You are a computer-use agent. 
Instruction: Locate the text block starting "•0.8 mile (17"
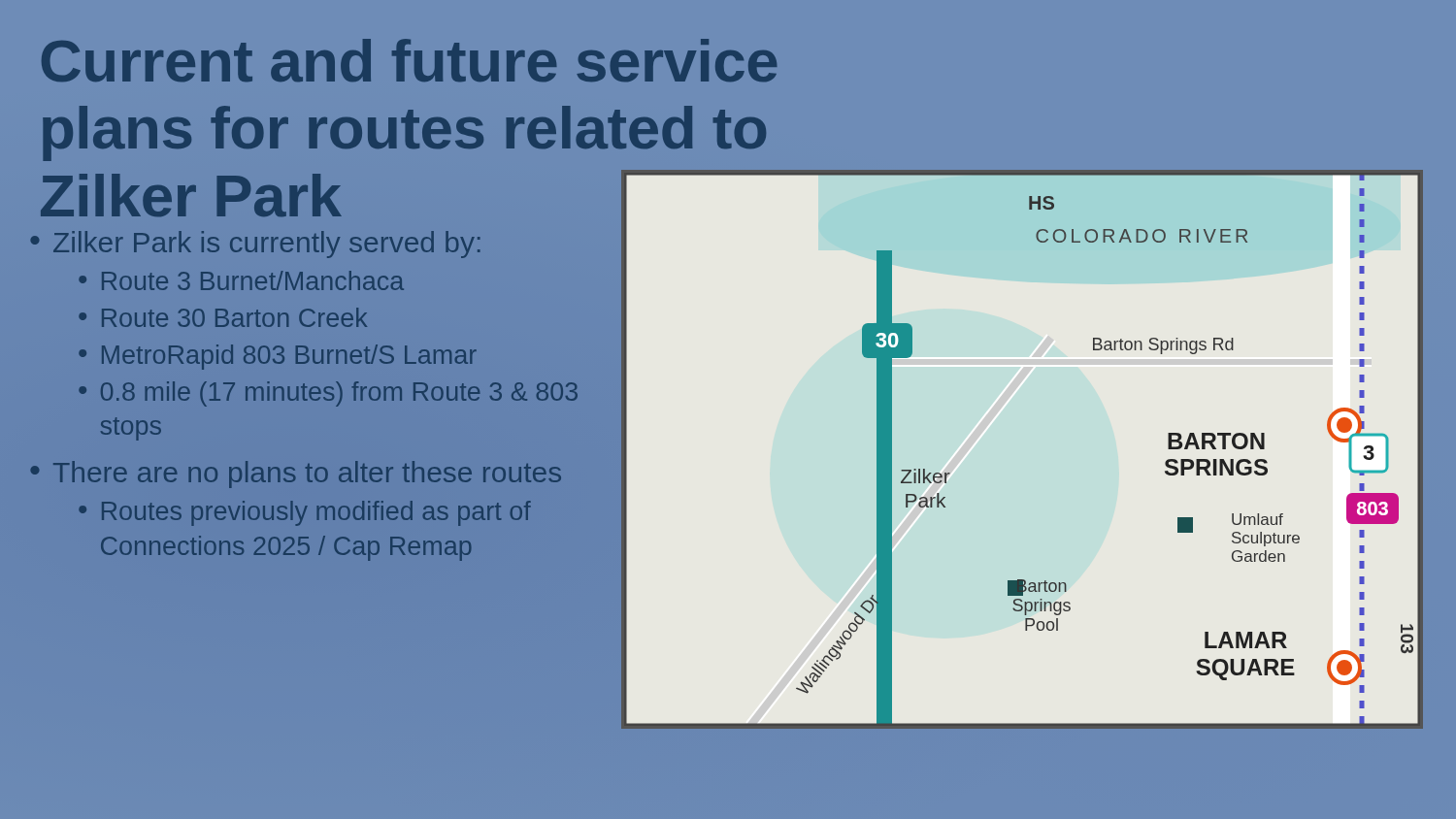(x=354, y=410)
